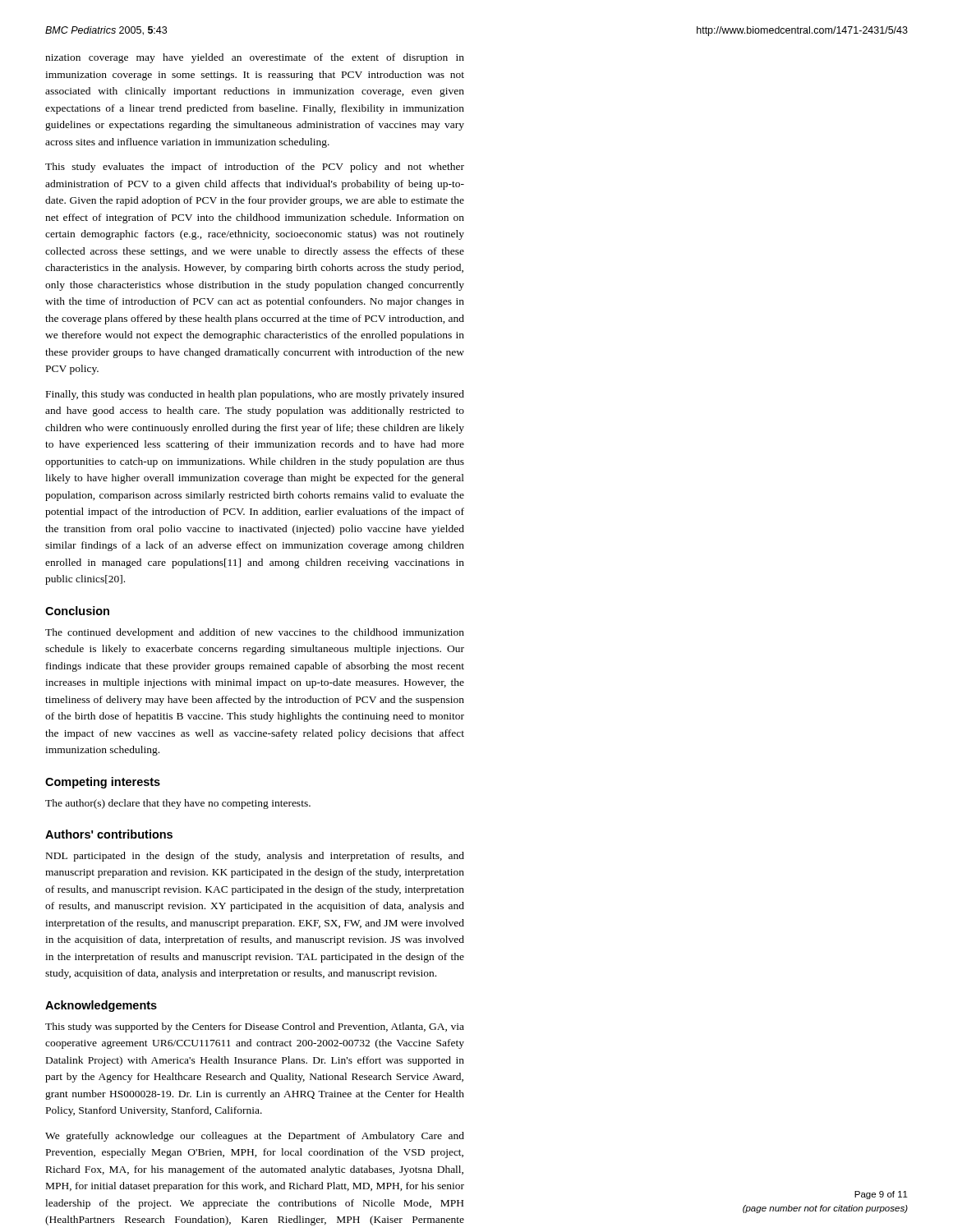Locate the region starting "nization coverage may"
The width and height of the screenshot is (953, 1232).
[255, 99]
